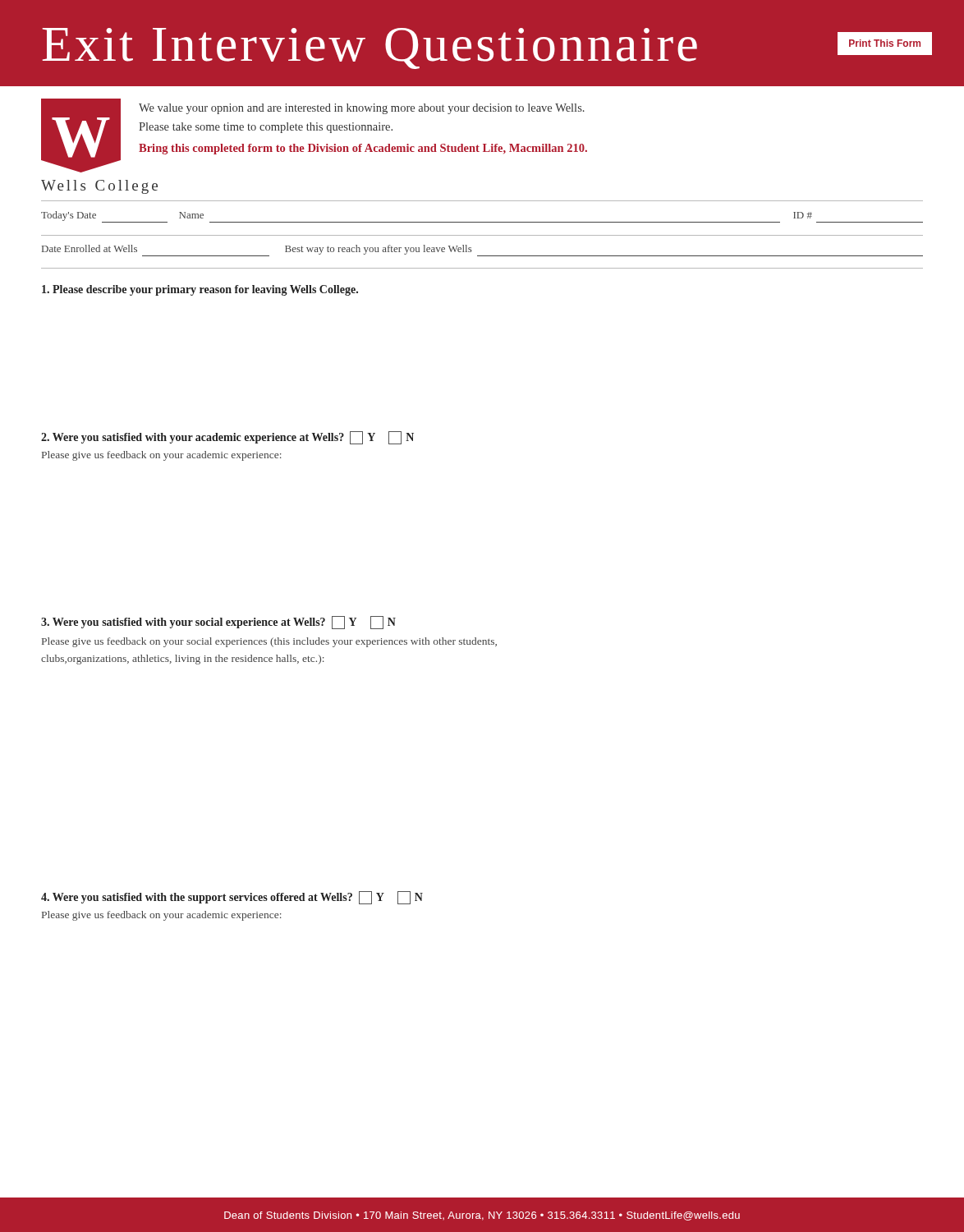Find the list item with the text "Please describe your primary"

[x=200, y=290]
